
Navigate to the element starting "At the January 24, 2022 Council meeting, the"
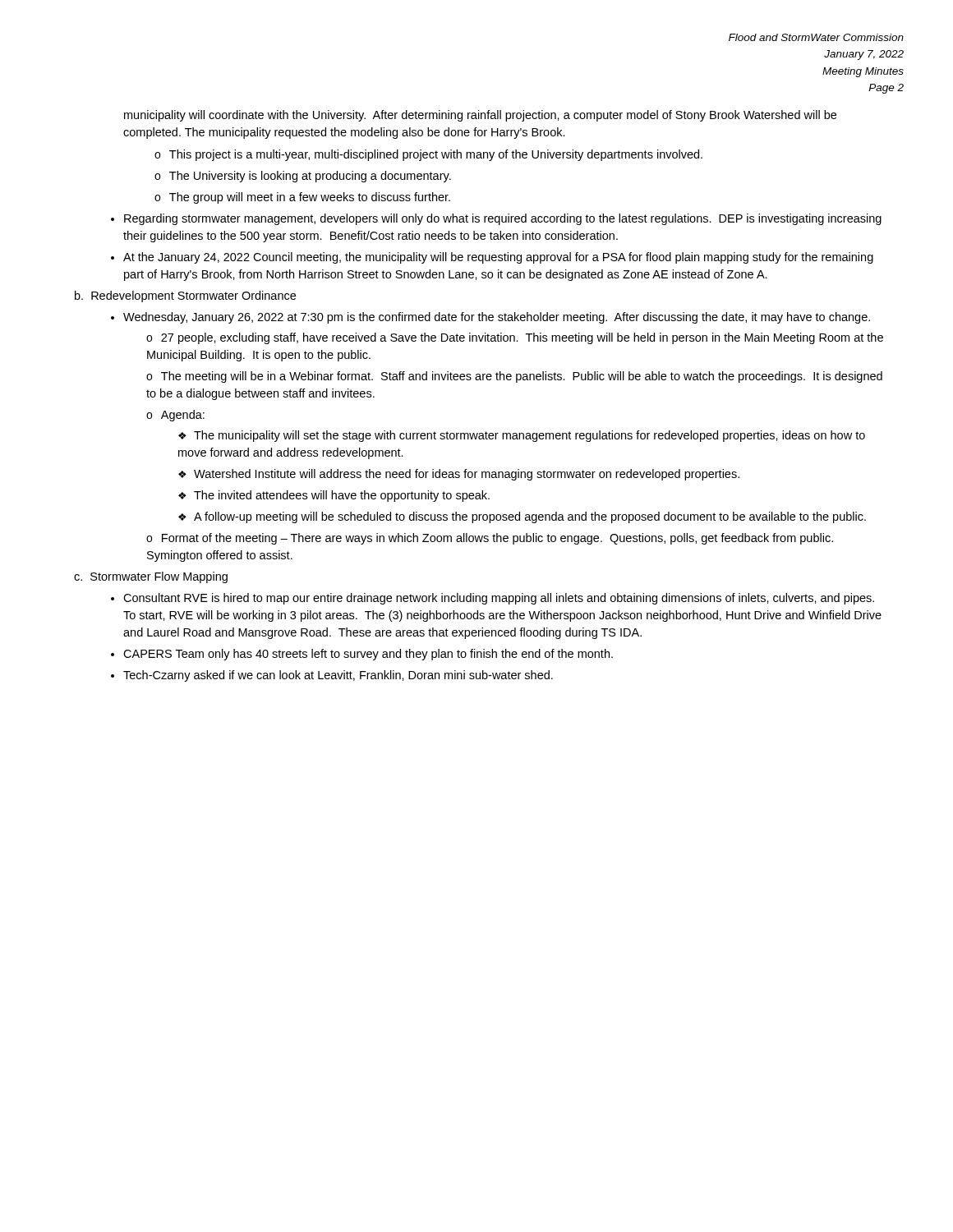pyautogui.click(x=498, y=266)
